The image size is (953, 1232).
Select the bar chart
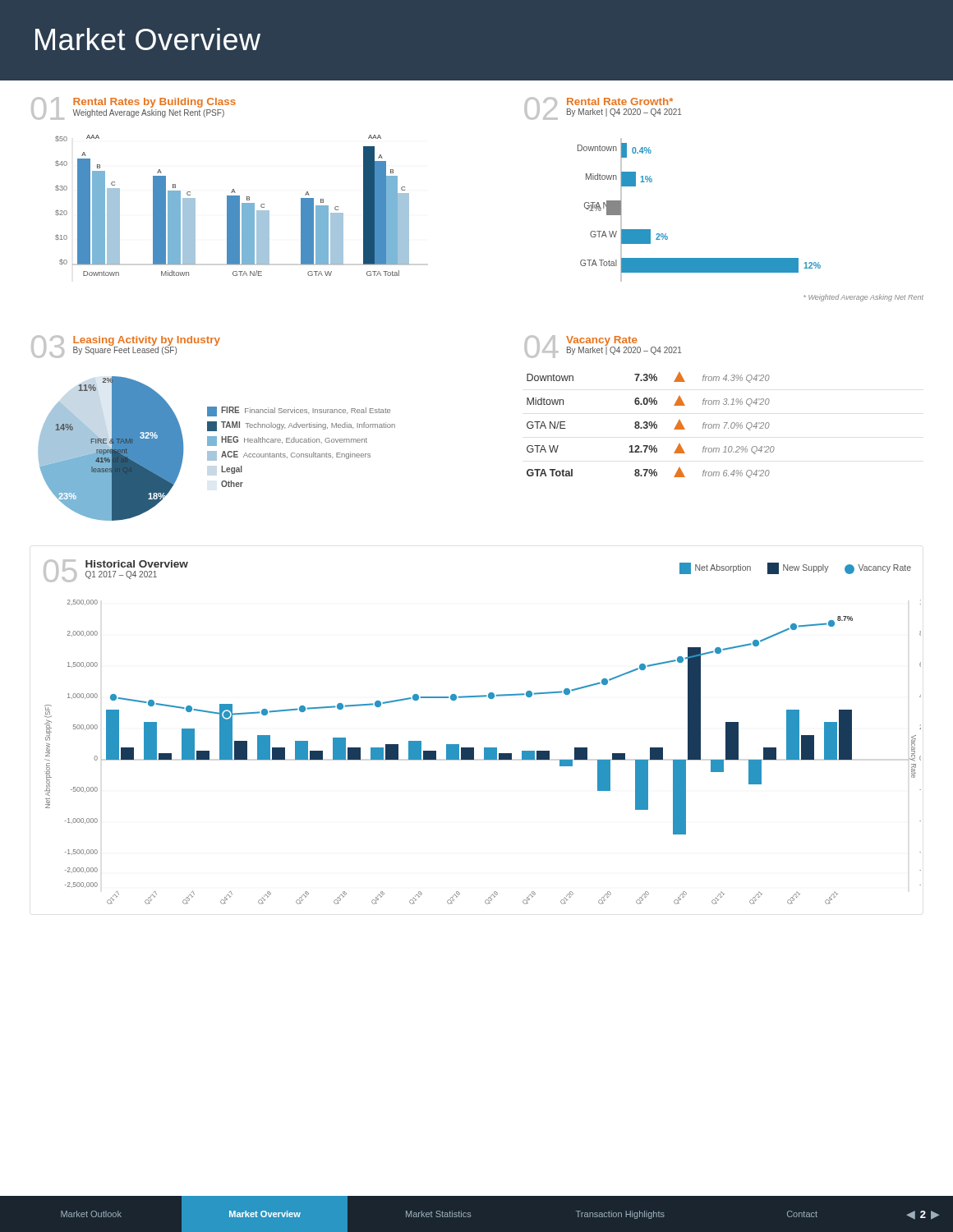(x=723, y=216)
